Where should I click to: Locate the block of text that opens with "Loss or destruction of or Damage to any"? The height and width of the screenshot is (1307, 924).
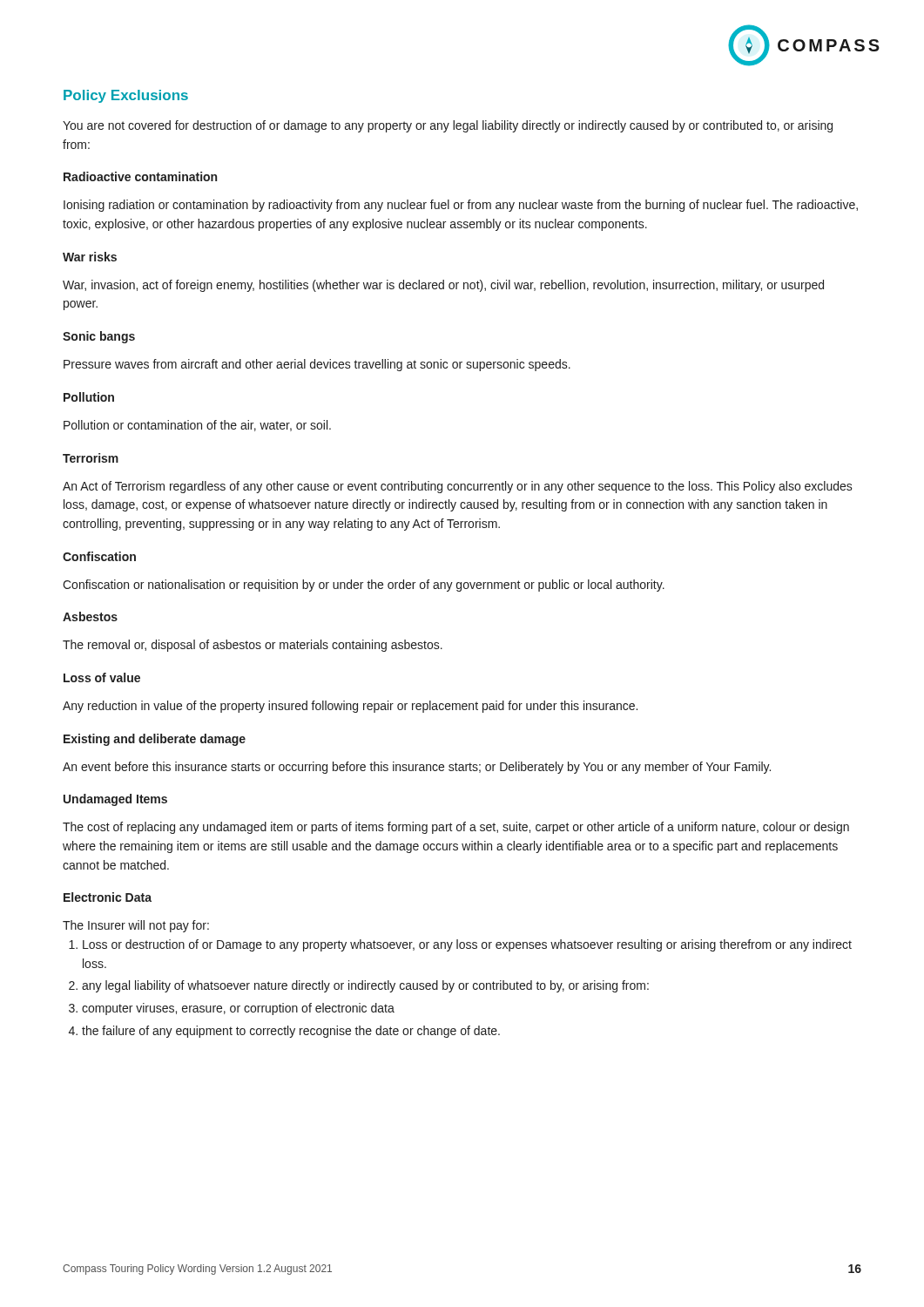[472, 955]
